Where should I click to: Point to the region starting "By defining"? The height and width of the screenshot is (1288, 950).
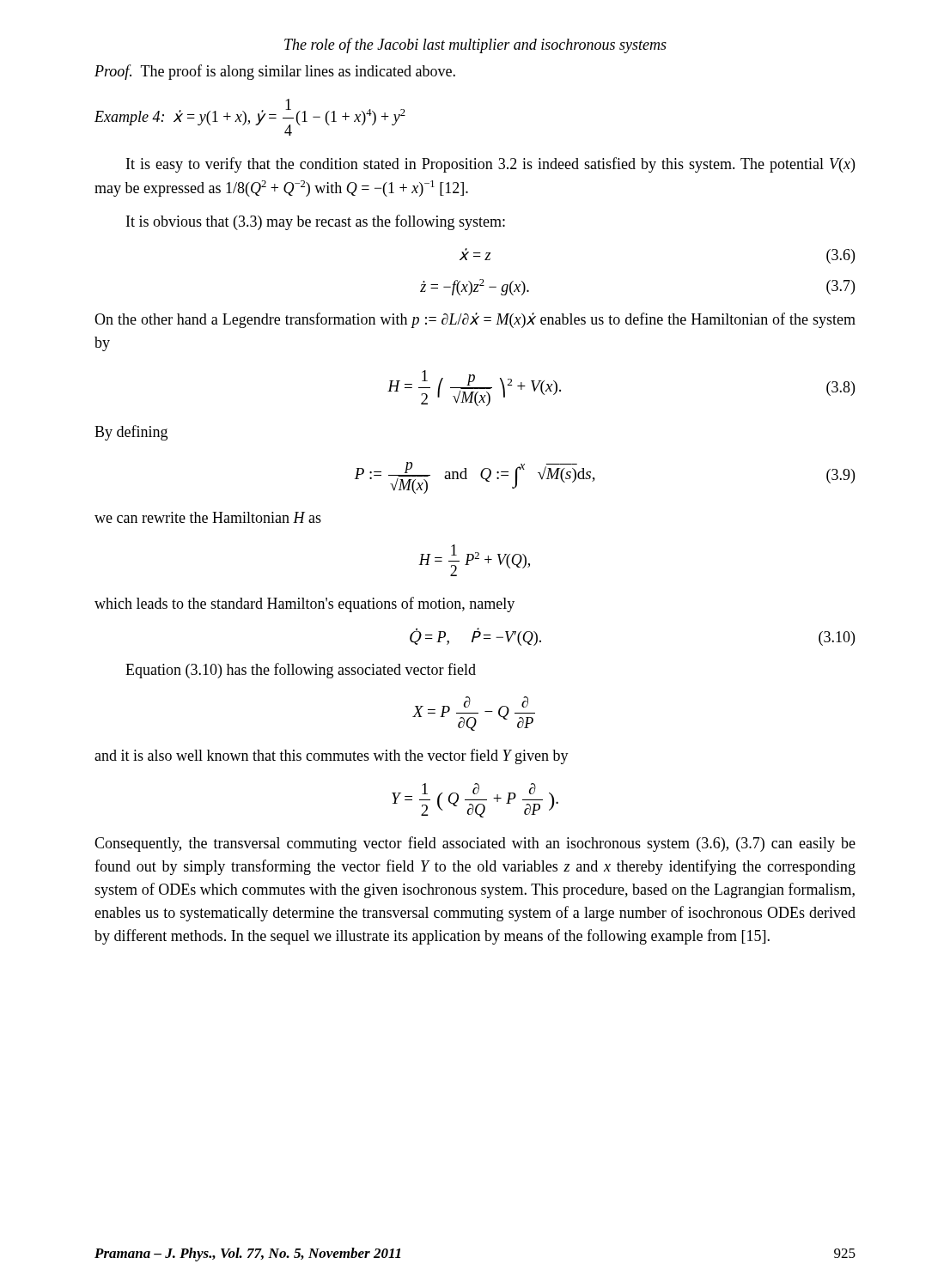click(x=131, y=433)
